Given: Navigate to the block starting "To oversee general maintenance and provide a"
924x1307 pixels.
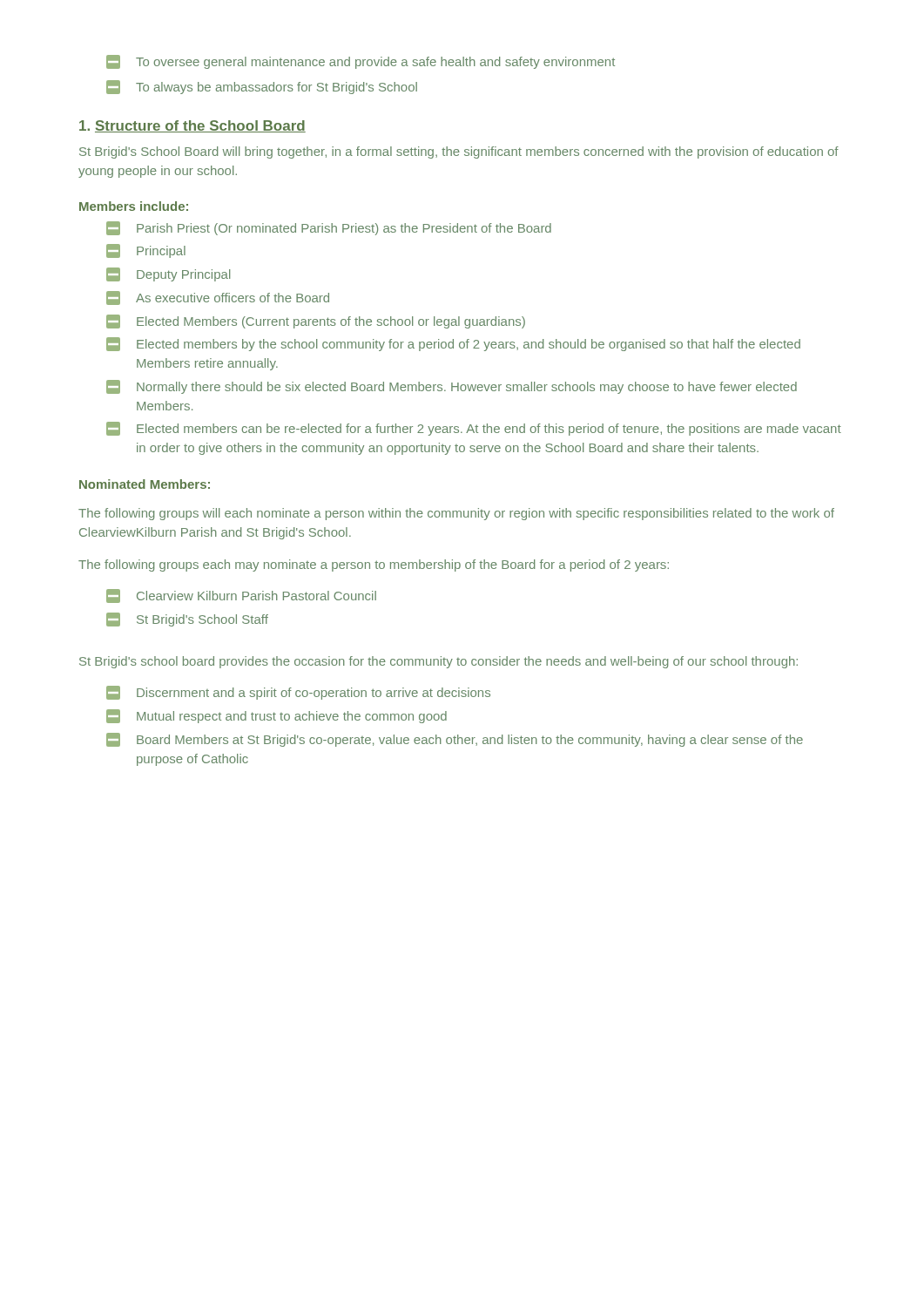Looking at the screenshot, I should click(462, 62).
